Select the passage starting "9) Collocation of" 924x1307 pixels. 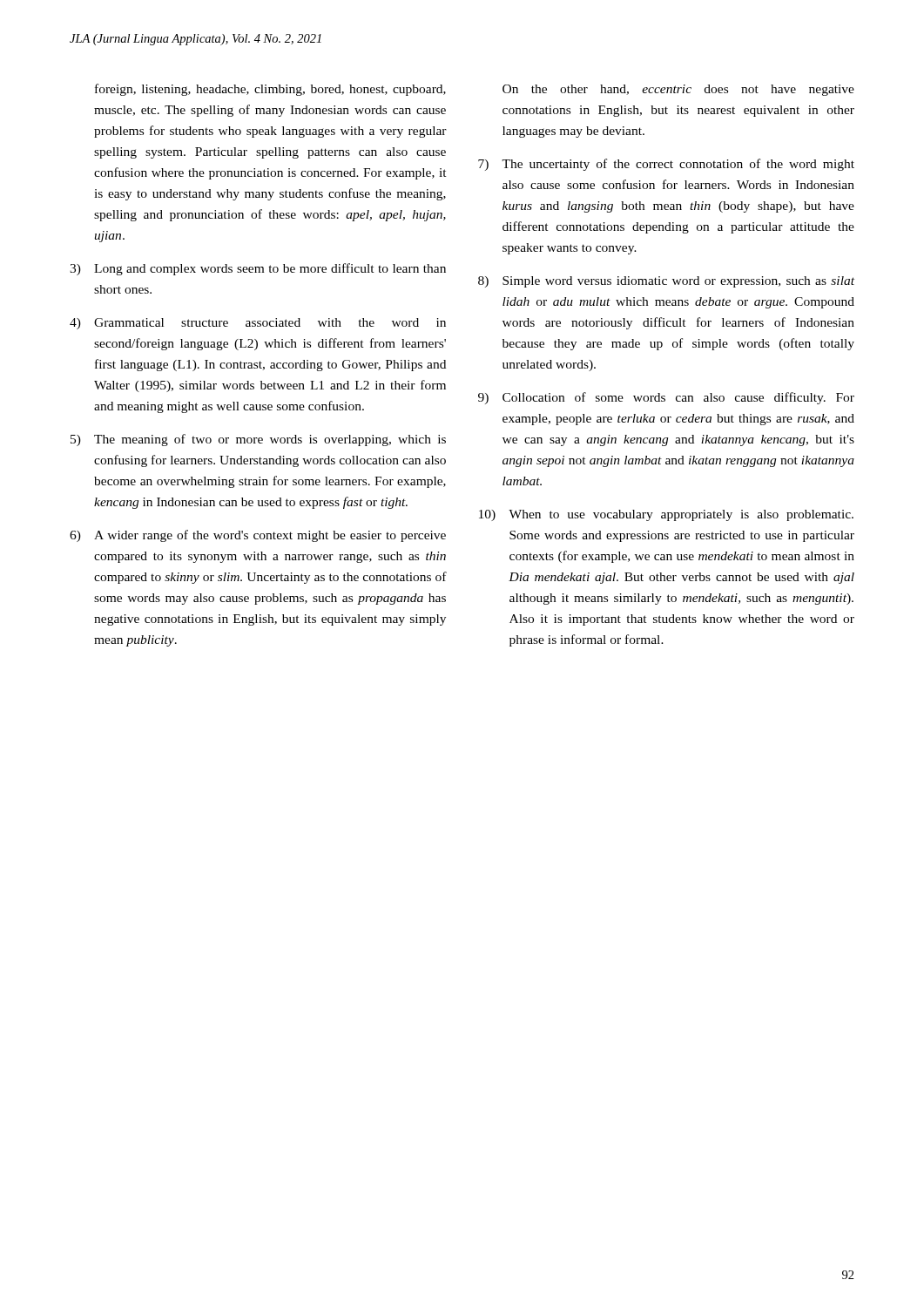666,439
